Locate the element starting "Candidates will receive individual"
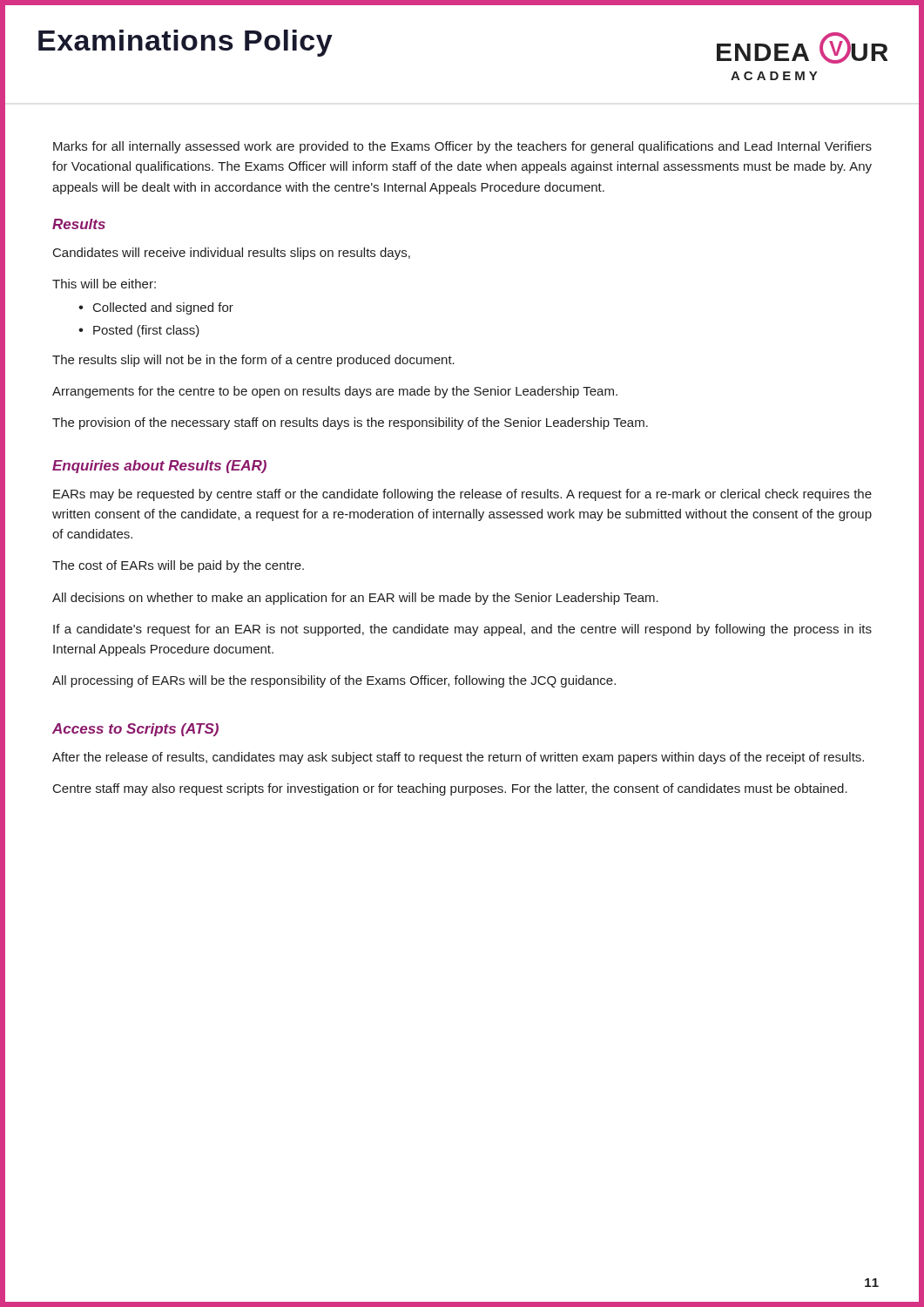 (x=232, y=252)
